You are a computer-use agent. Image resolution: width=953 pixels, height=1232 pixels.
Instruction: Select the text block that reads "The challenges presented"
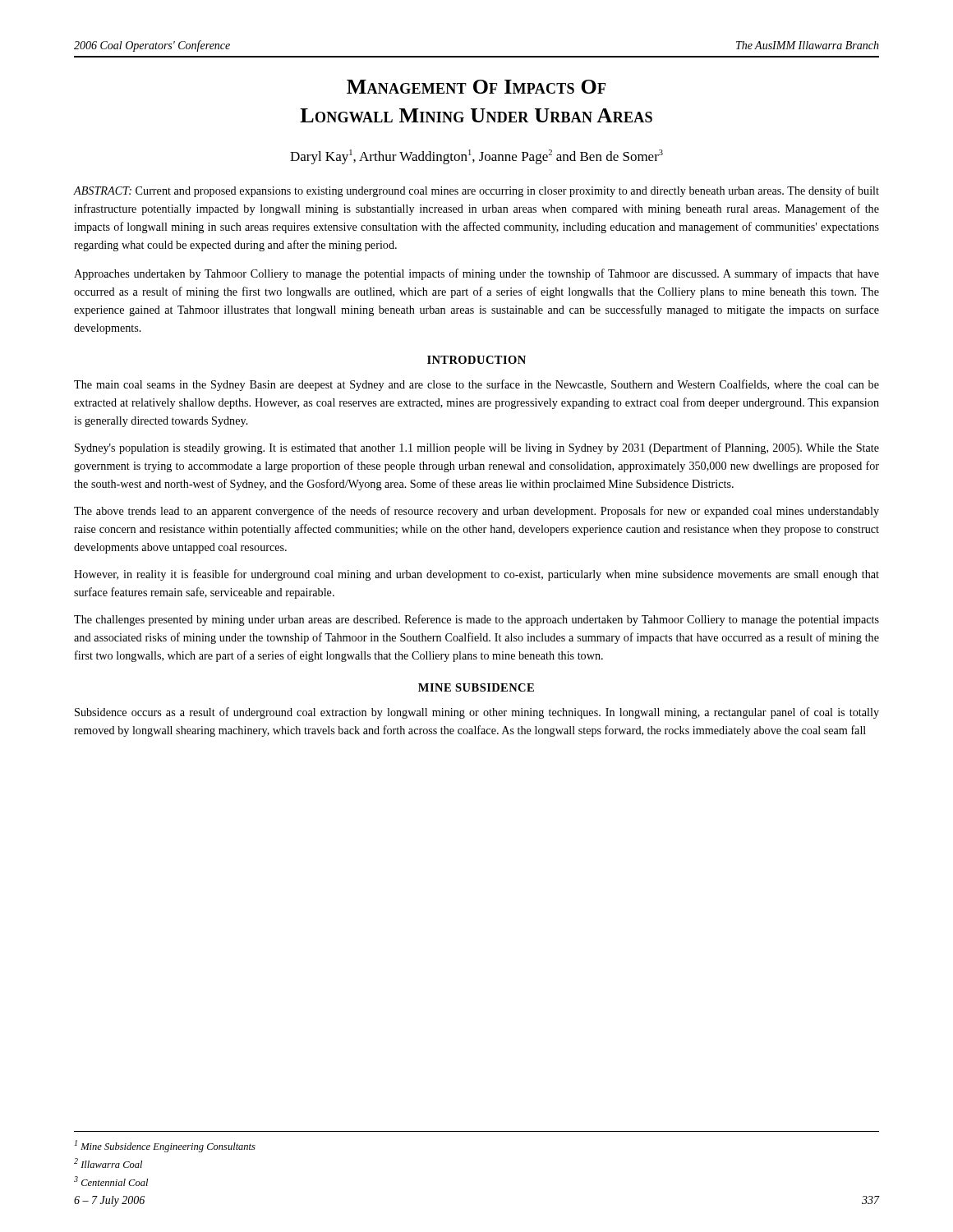click(476, 637)
